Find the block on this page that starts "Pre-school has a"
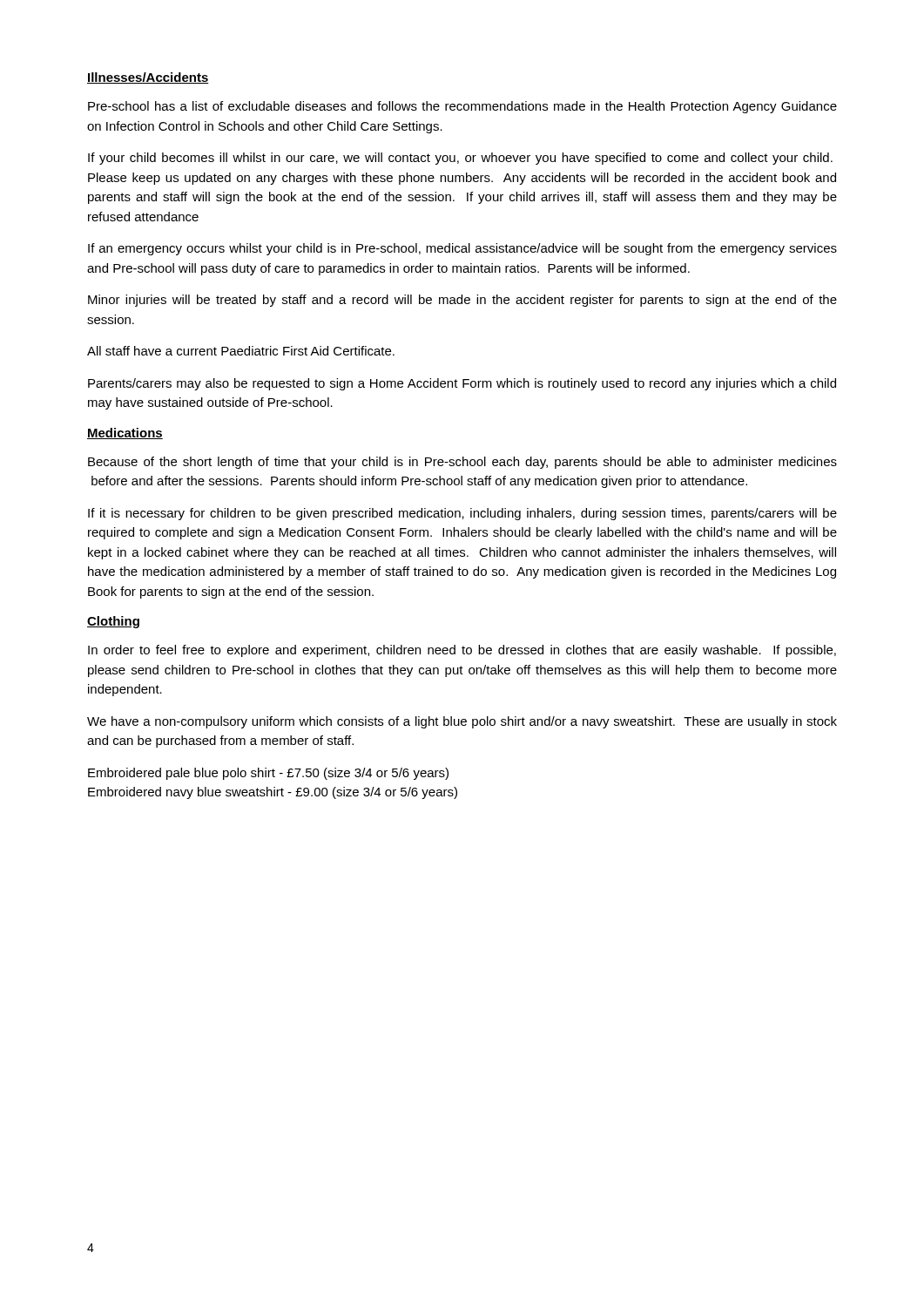 click(x=462, y=116)
